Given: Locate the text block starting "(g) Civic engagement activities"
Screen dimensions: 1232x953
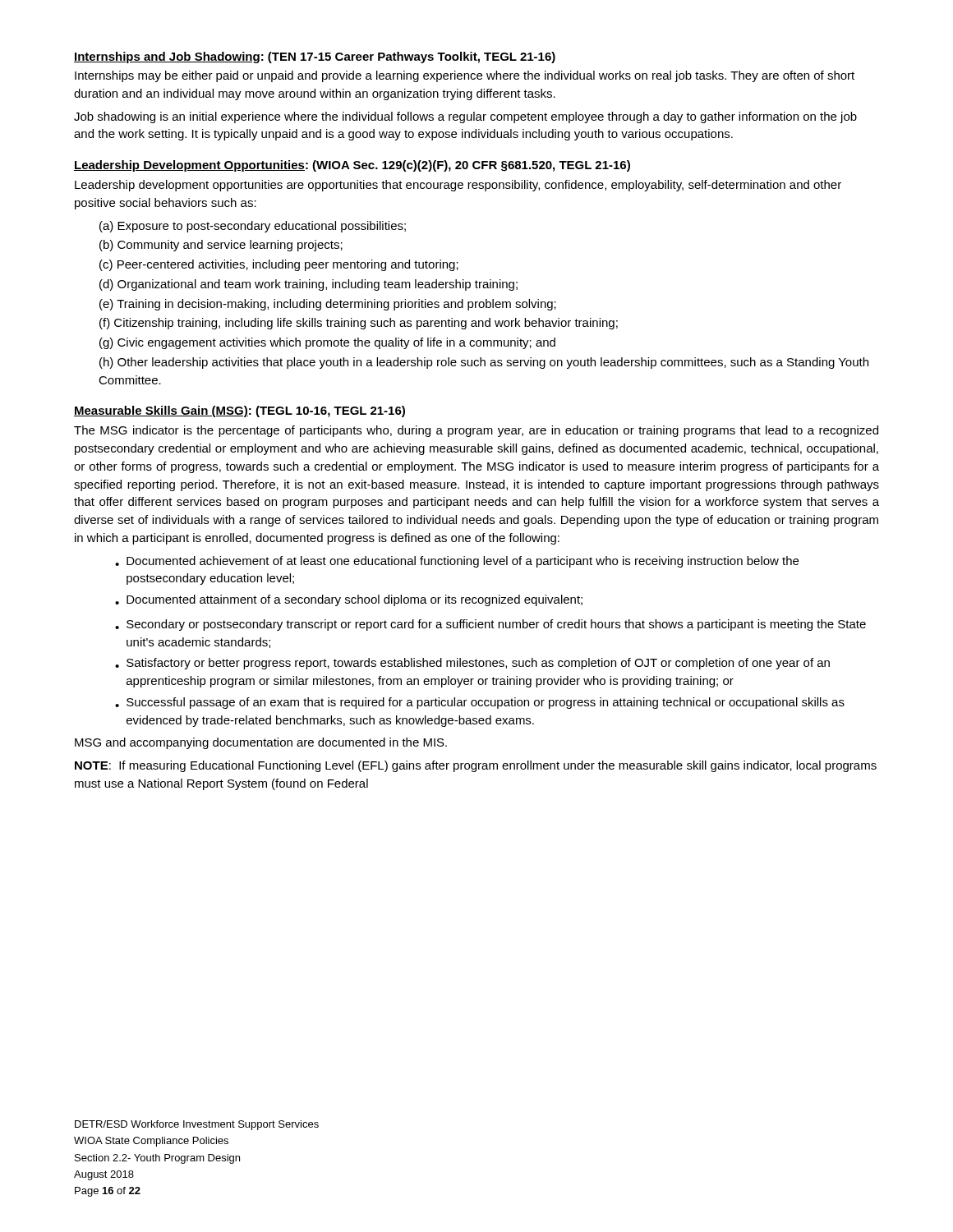Looking at the screenshot, I should 327,342.
